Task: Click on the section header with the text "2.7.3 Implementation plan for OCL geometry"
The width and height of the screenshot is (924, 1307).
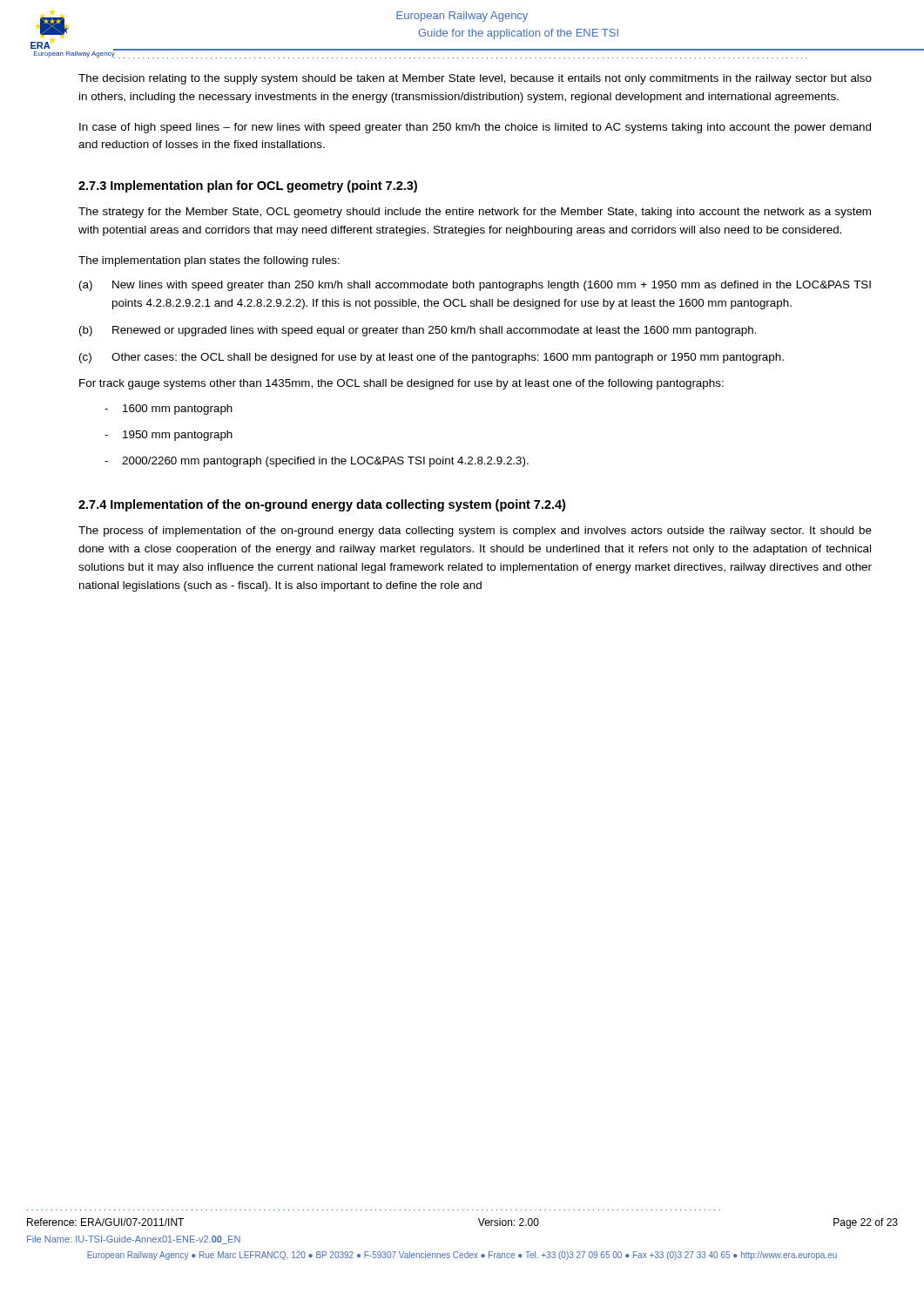Action: coord(248,186)
